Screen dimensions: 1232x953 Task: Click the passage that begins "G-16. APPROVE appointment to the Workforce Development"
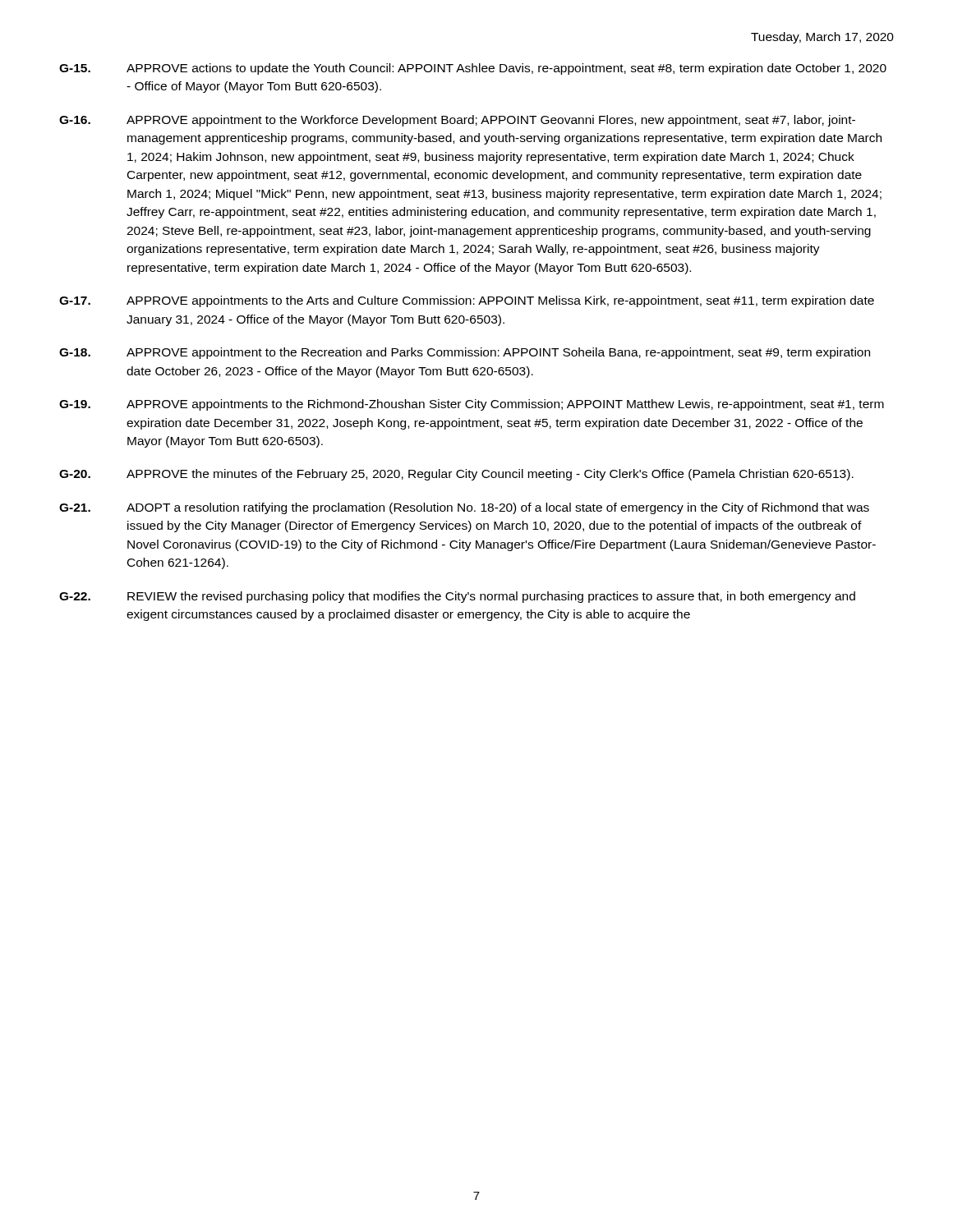click(x=476, y=194)
